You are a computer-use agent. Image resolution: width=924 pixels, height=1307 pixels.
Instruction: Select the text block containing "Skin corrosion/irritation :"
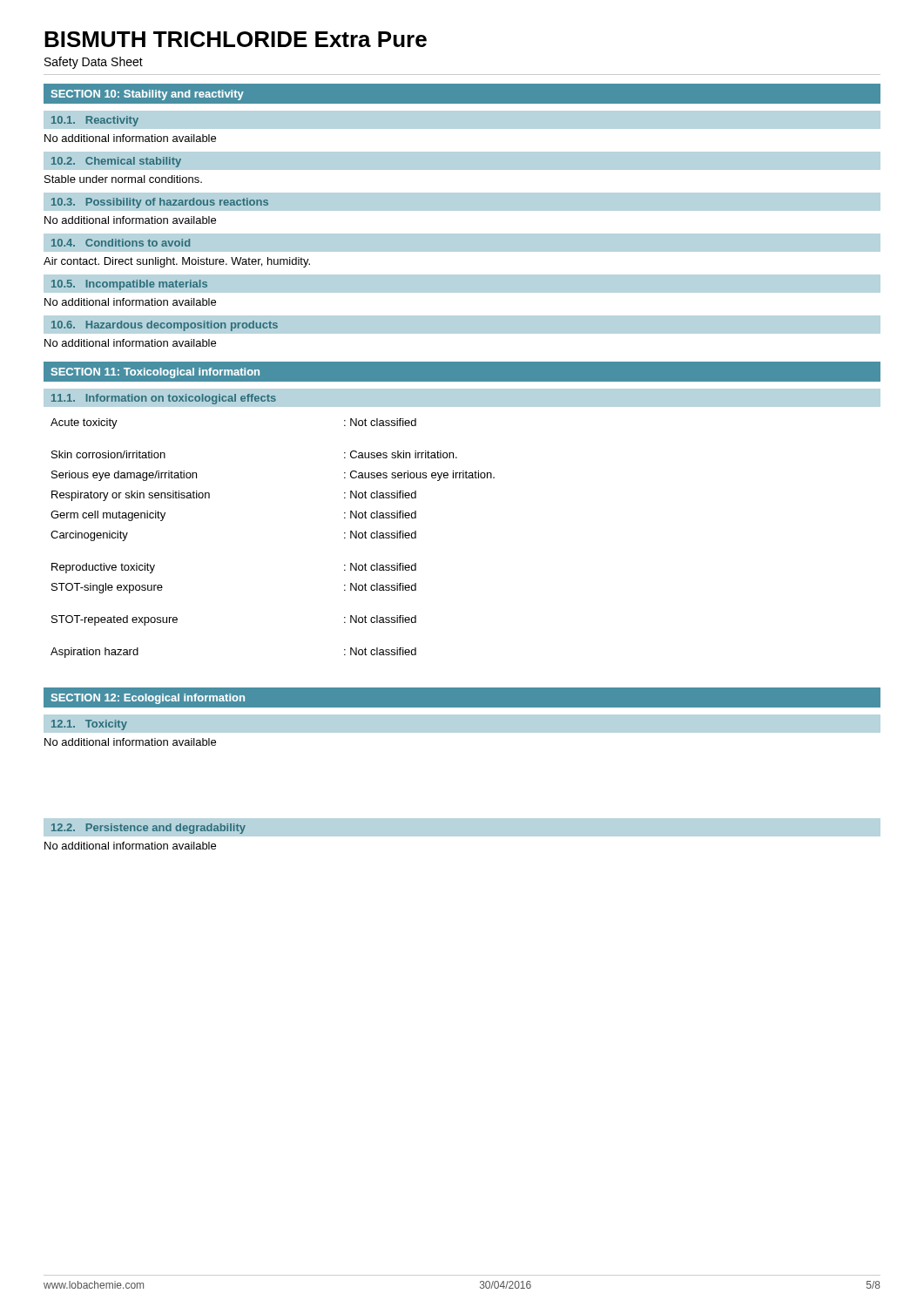click(x=108, y=454)
